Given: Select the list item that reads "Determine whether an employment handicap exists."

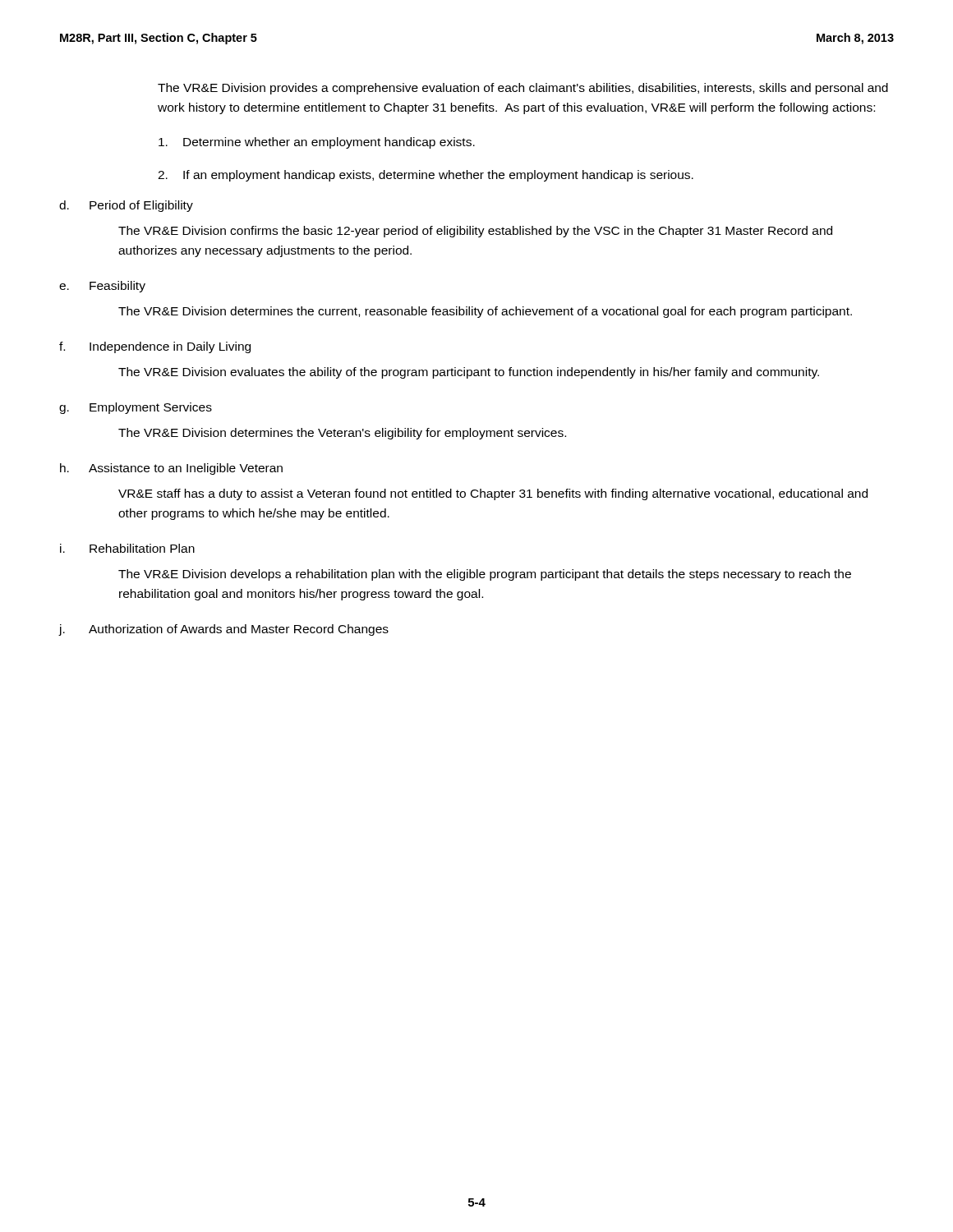Looking at the screenshot, I should click(x=317, y=143).
